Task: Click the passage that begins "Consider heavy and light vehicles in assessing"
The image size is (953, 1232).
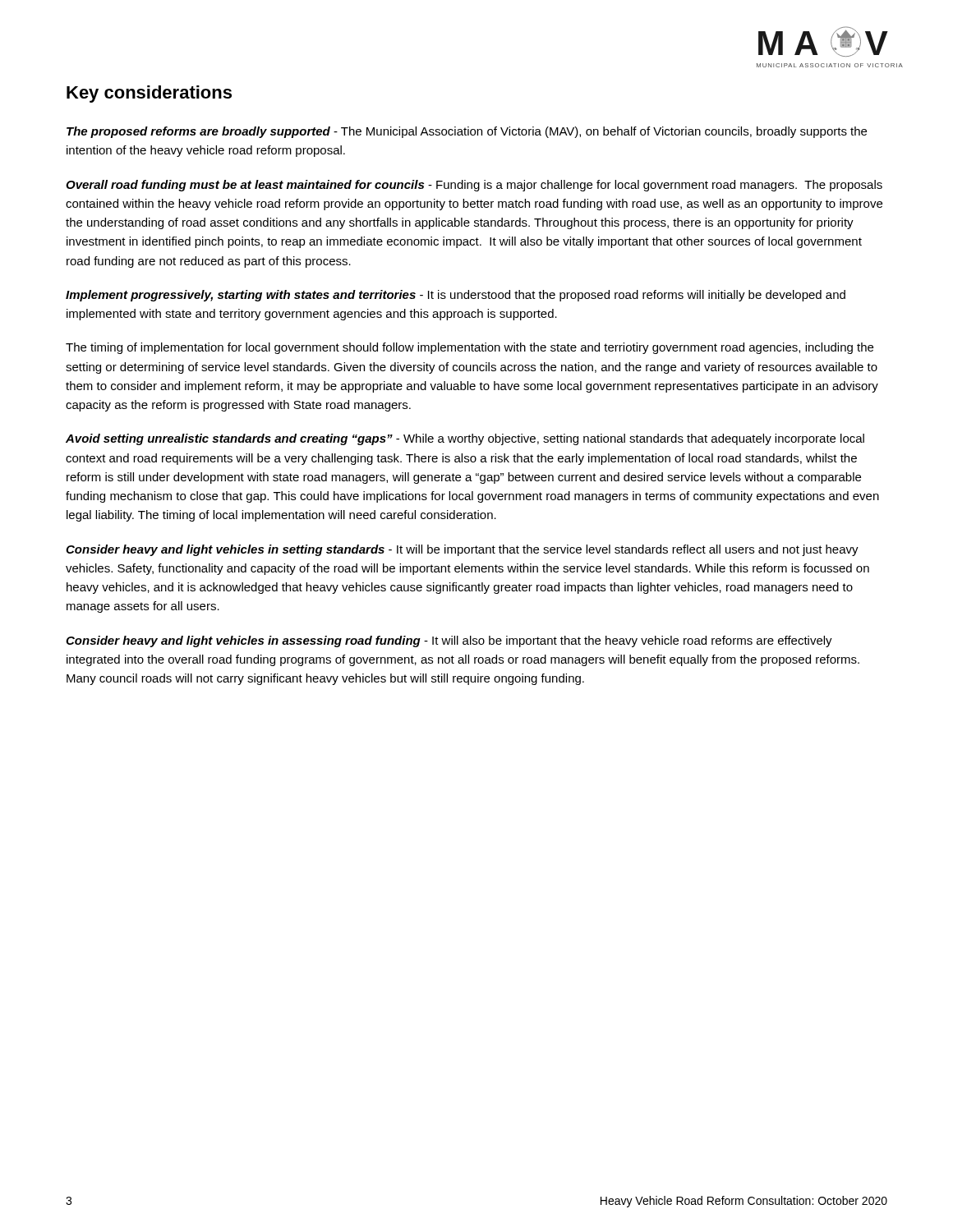Action: click(x=463, y=659)
